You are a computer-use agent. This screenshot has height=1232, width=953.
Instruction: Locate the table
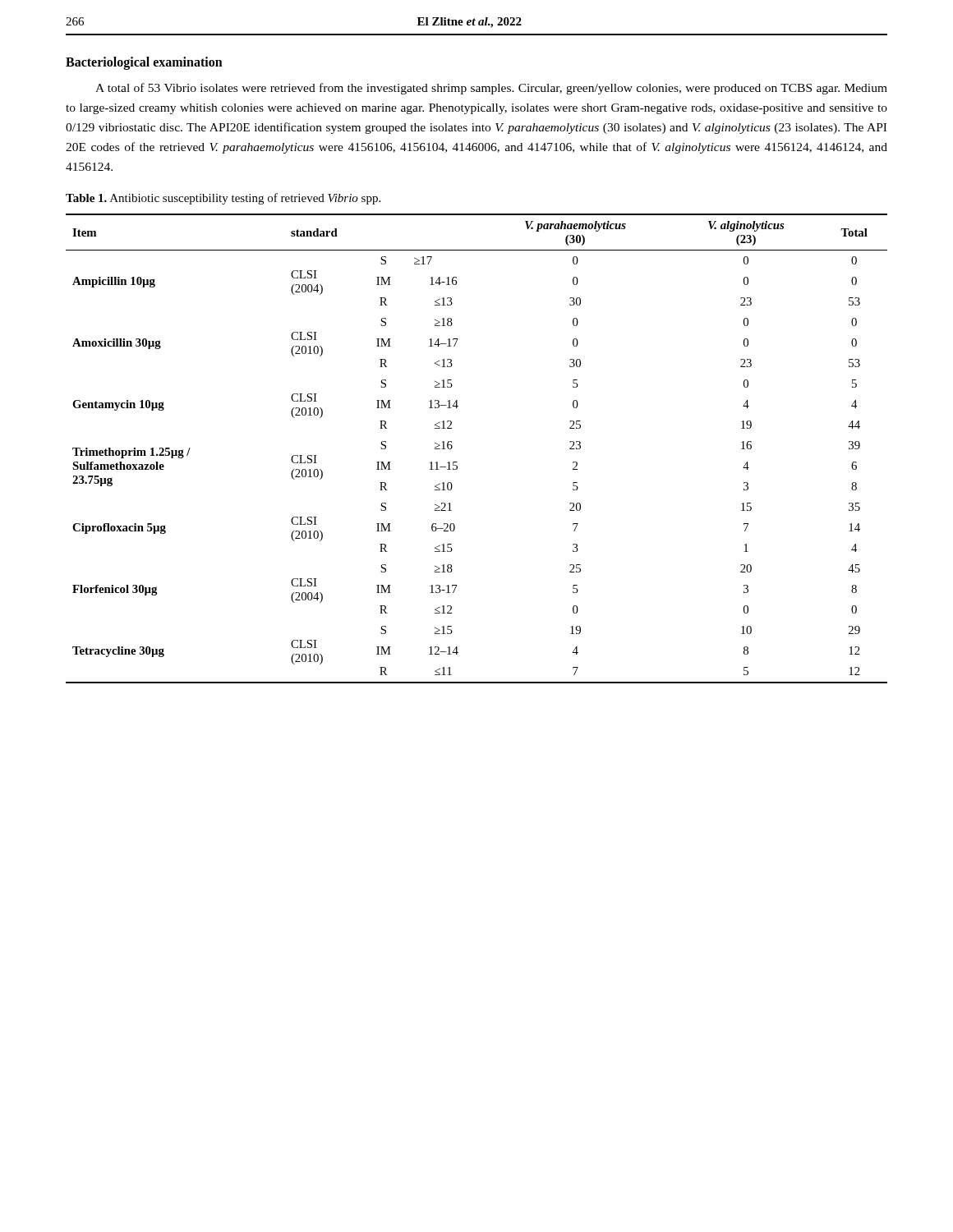(x=476, y=449)
